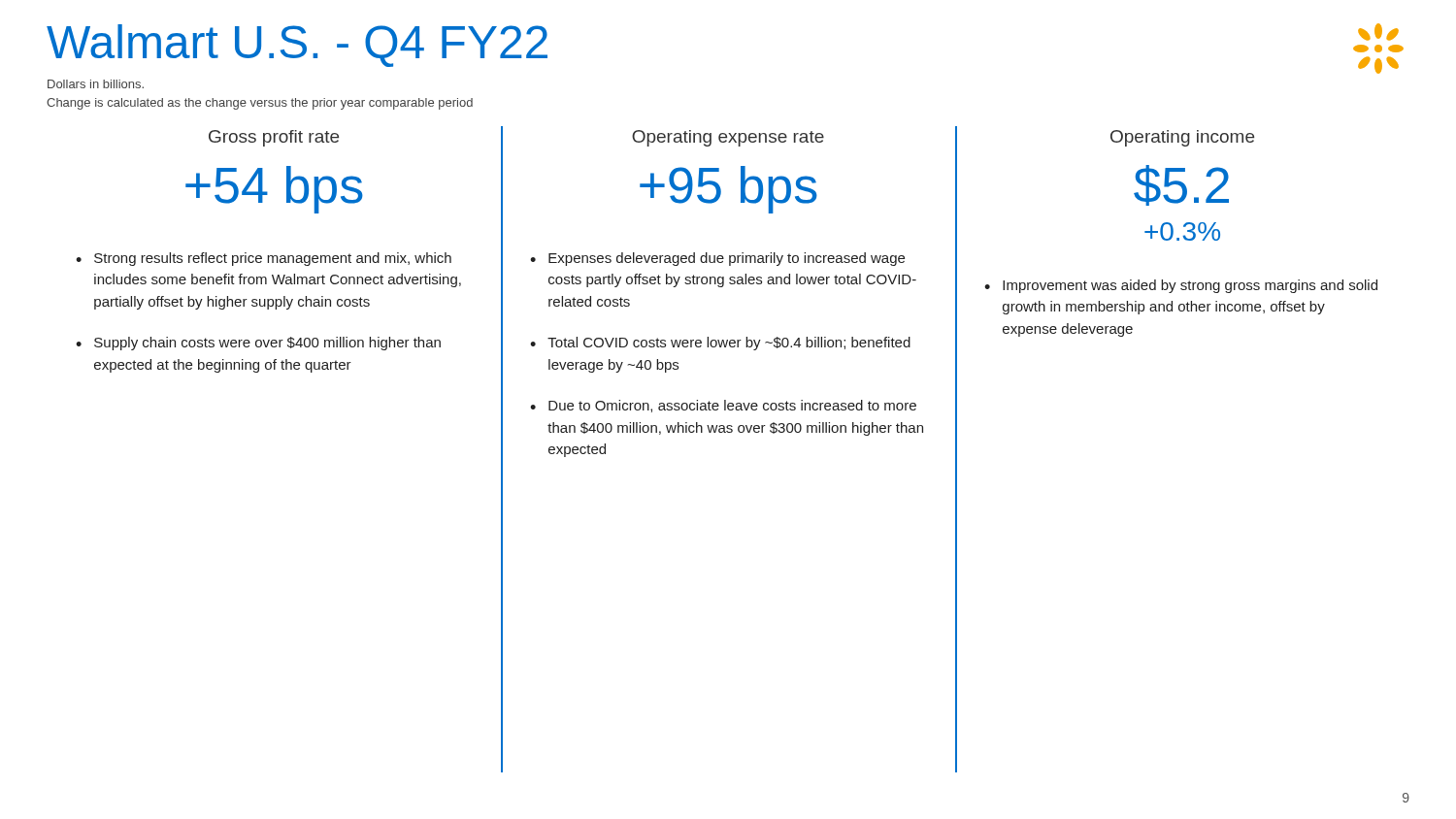1456x819 pixels.
Task: Locate the text containing "+95 bps"
Action: (728, 186)
